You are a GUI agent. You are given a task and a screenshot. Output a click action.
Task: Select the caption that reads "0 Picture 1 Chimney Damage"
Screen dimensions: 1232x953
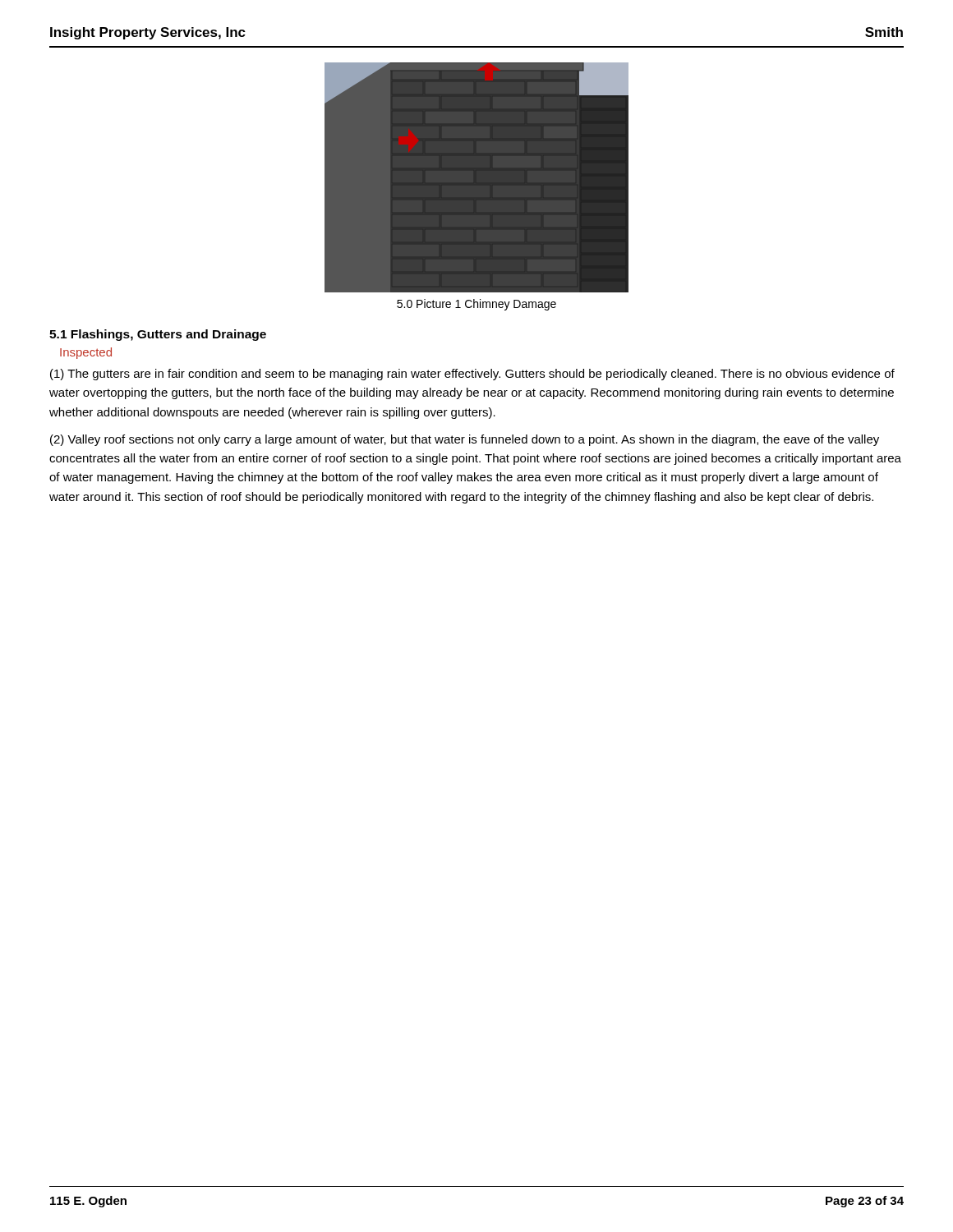coord(476,304)
